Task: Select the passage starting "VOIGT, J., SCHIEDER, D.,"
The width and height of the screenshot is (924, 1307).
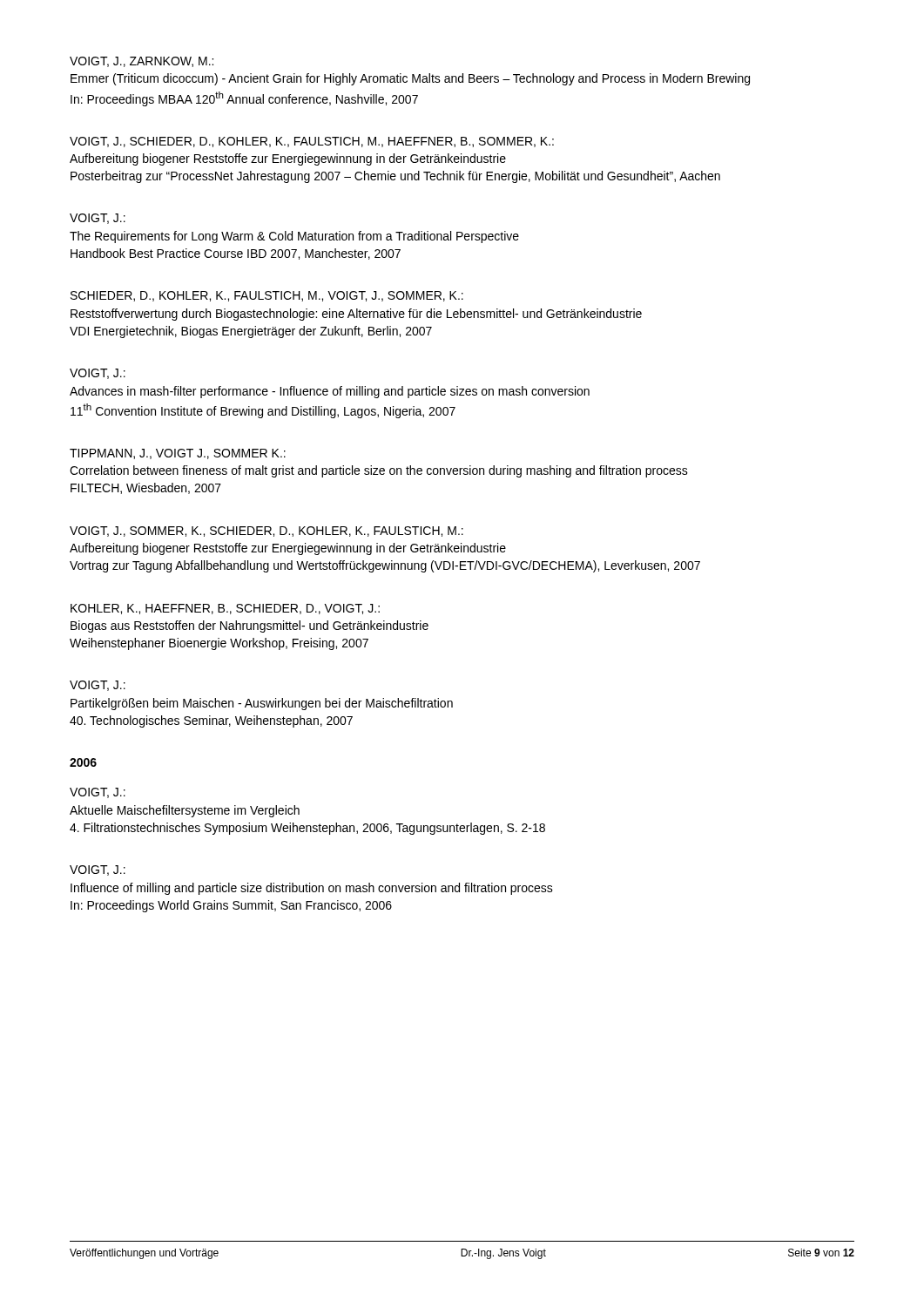Action: pos(395,158)
